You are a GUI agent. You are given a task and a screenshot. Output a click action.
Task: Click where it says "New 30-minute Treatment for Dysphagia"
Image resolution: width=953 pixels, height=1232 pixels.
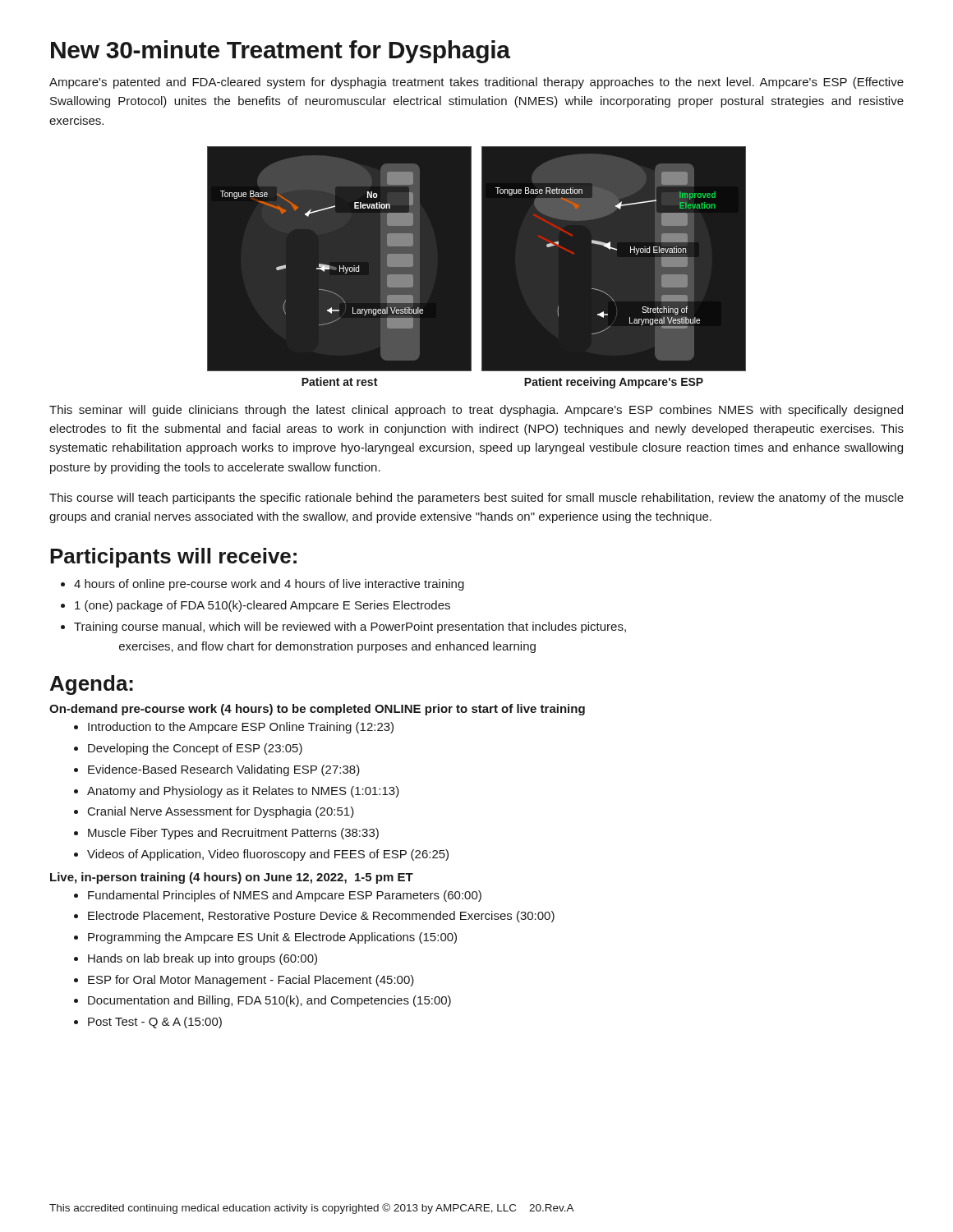point(476,50)
